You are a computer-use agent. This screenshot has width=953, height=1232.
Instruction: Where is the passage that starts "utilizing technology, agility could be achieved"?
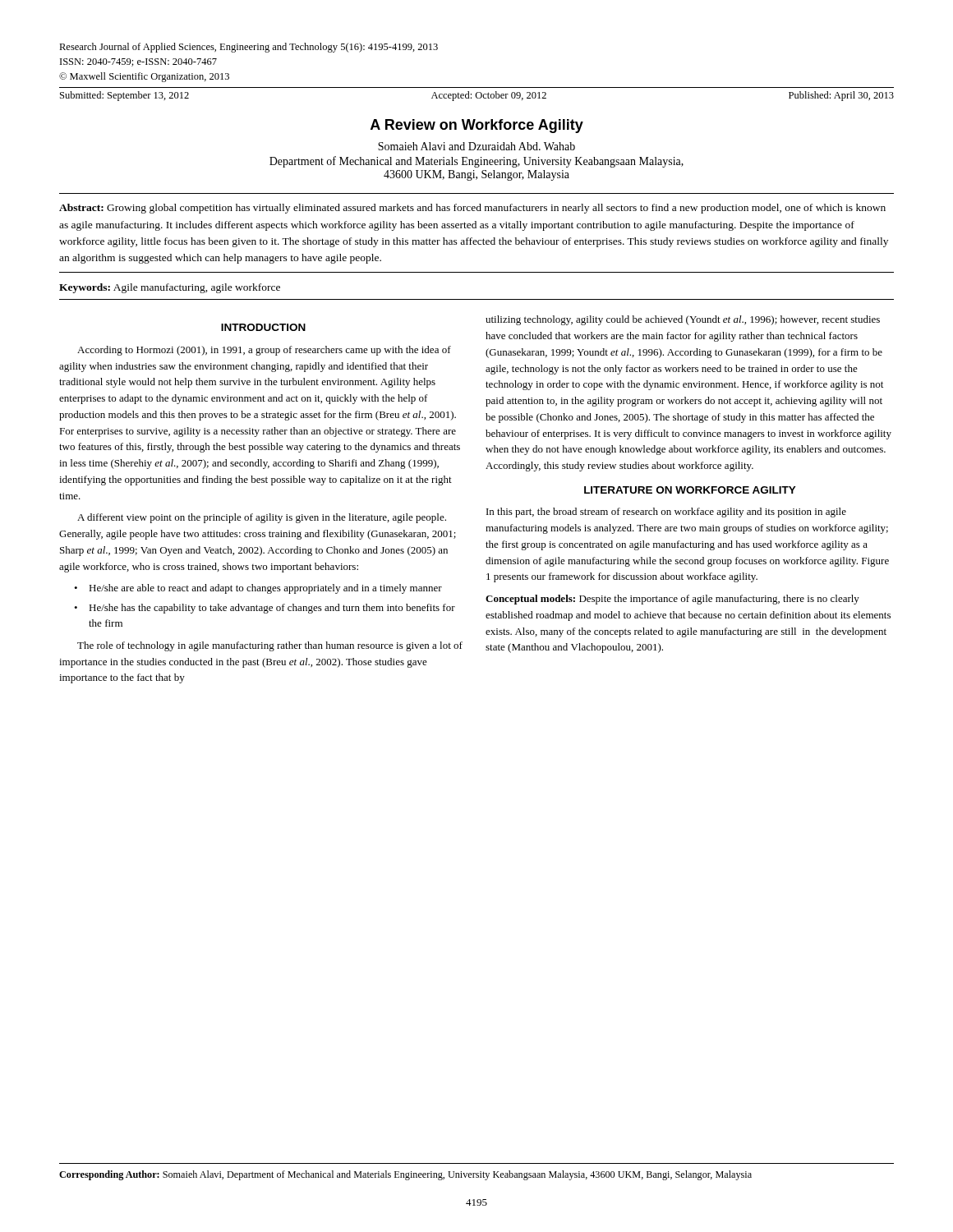point(690,393)
